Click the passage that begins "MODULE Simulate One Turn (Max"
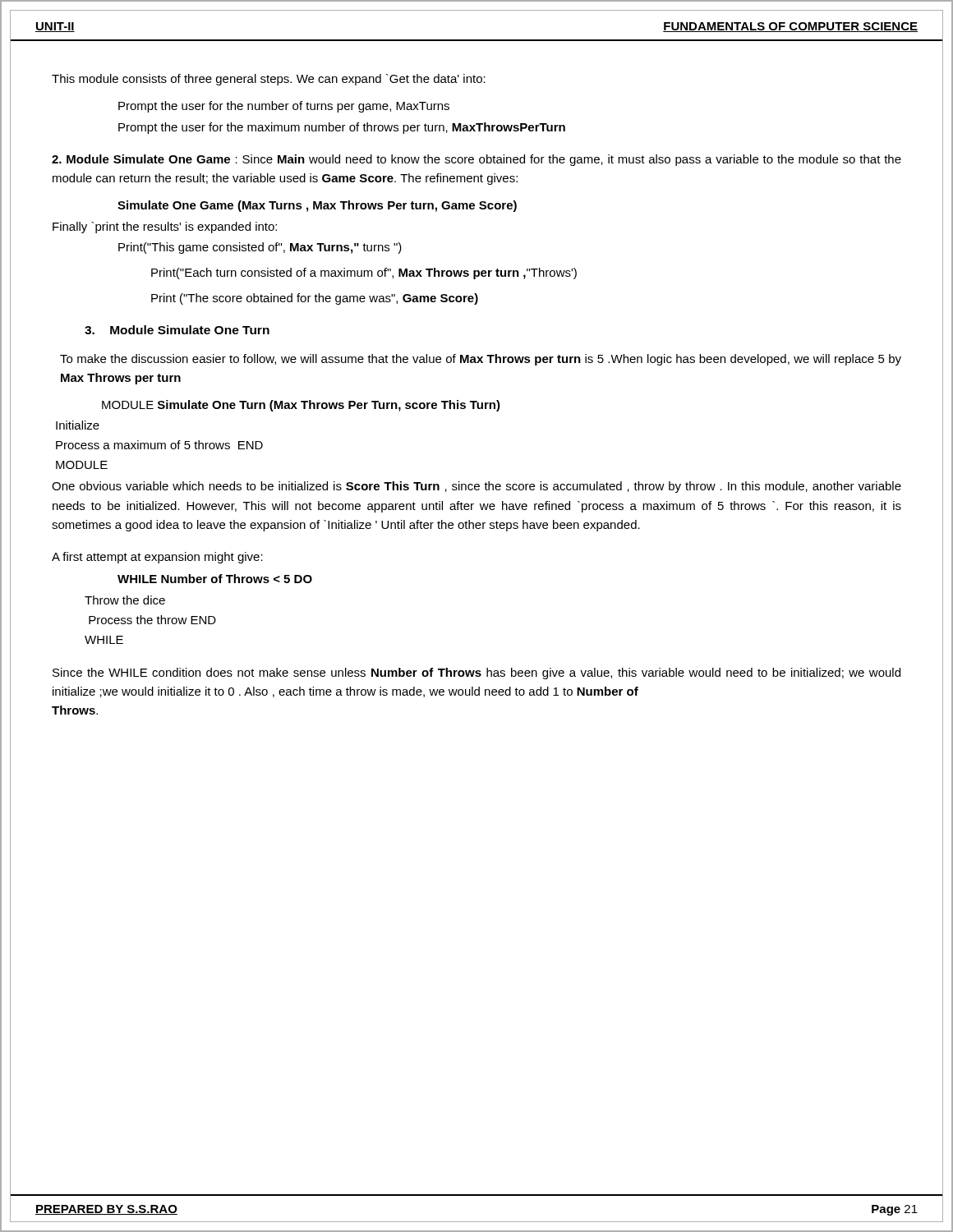This screenshot has height=1232, width=953. 301,405
